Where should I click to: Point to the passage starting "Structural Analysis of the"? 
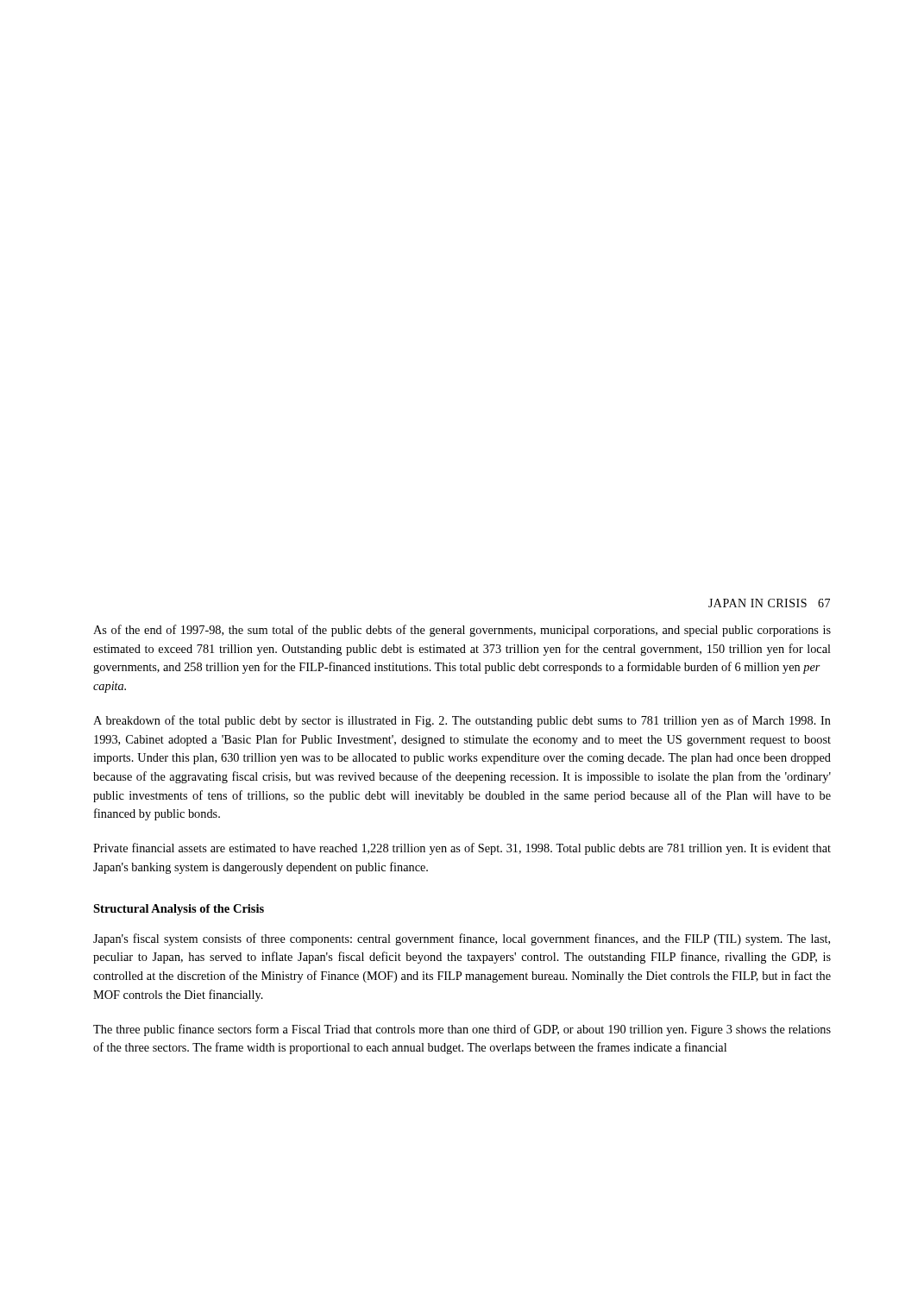[x=179, y=908]
